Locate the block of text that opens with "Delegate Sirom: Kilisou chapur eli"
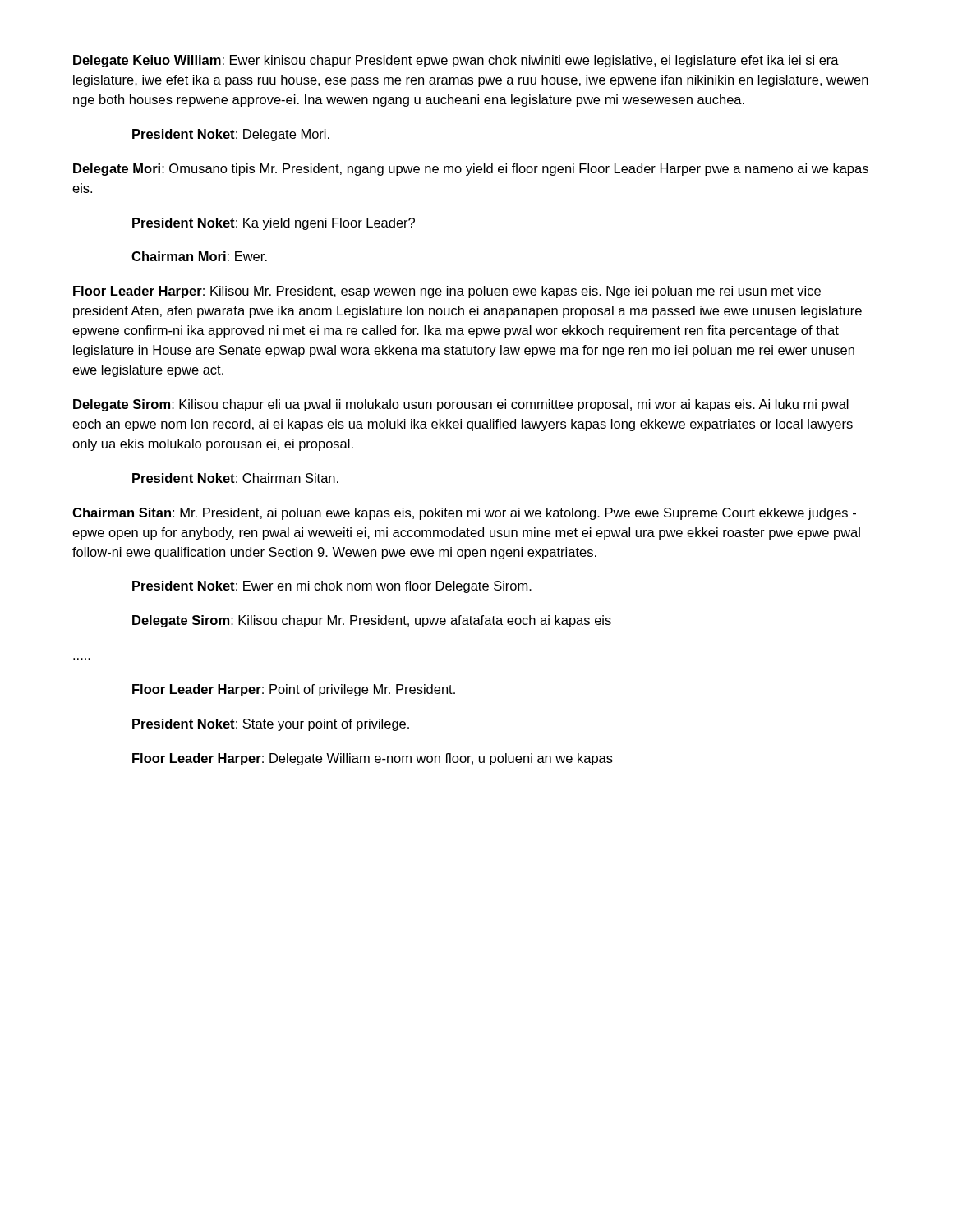Screen dimensions: 1232x953 tap(463, 424)
